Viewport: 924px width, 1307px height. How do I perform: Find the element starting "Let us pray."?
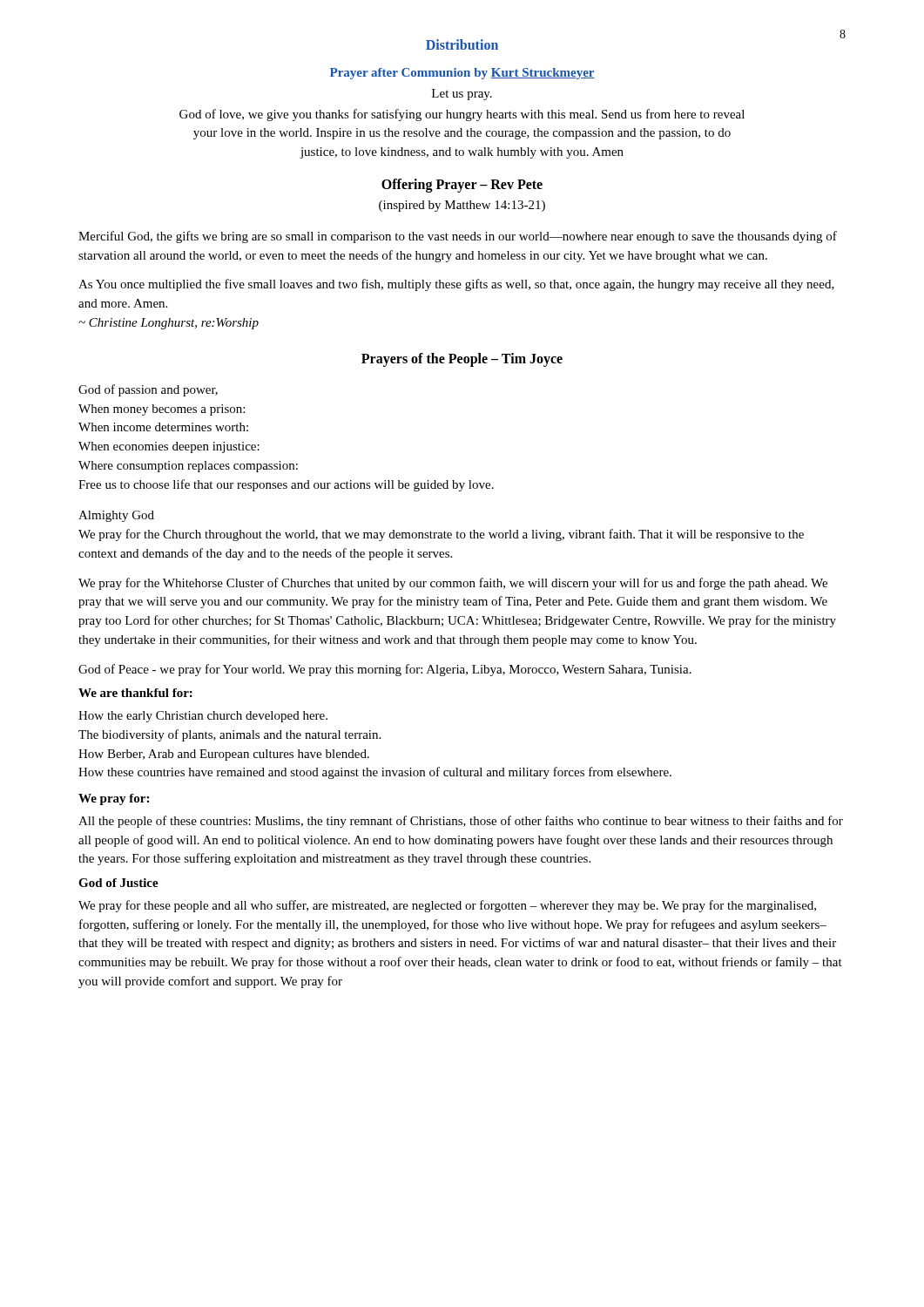point(462,93)
